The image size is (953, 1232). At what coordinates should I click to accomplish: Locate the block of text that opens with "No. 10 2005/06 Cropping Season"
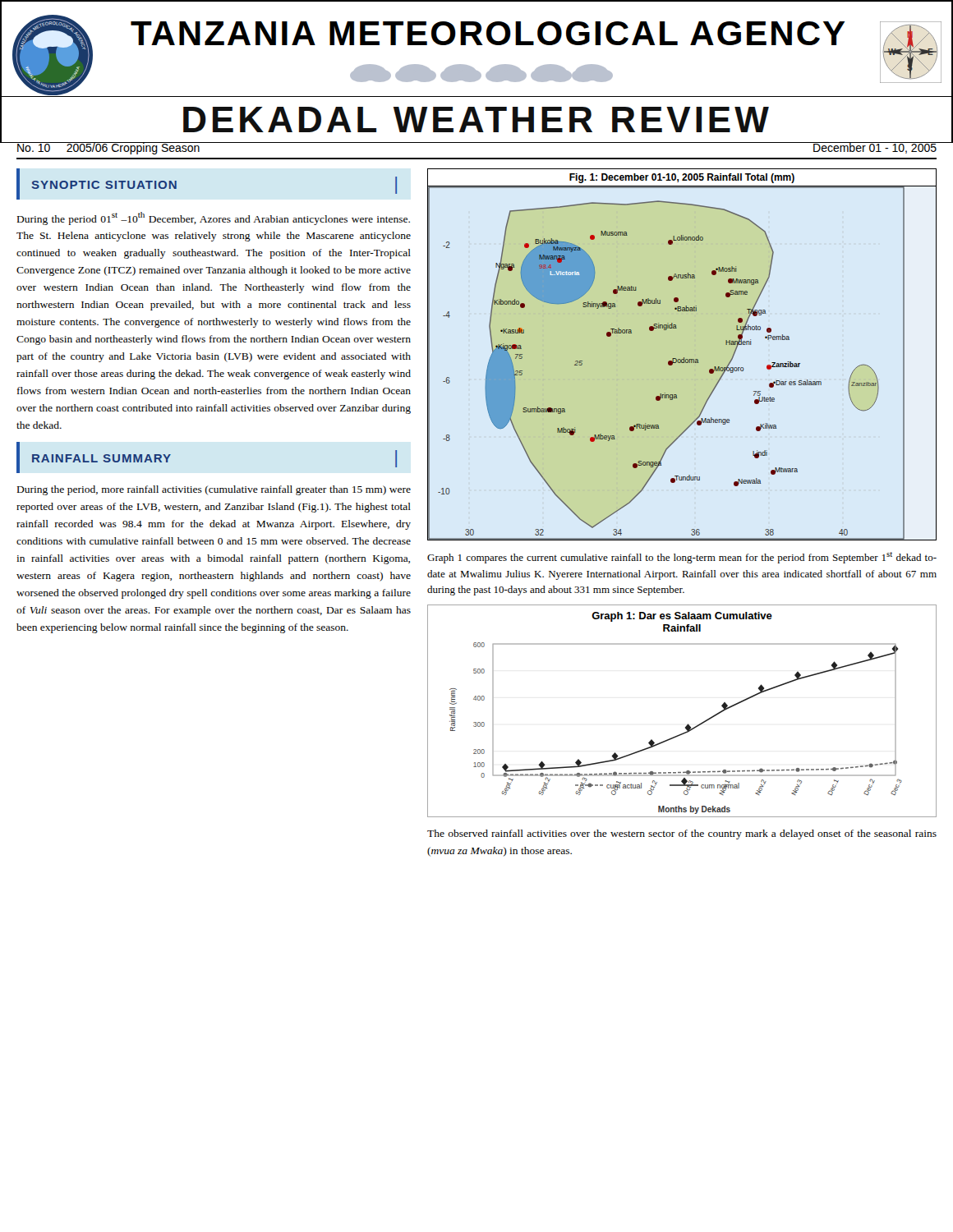[476, 148]
